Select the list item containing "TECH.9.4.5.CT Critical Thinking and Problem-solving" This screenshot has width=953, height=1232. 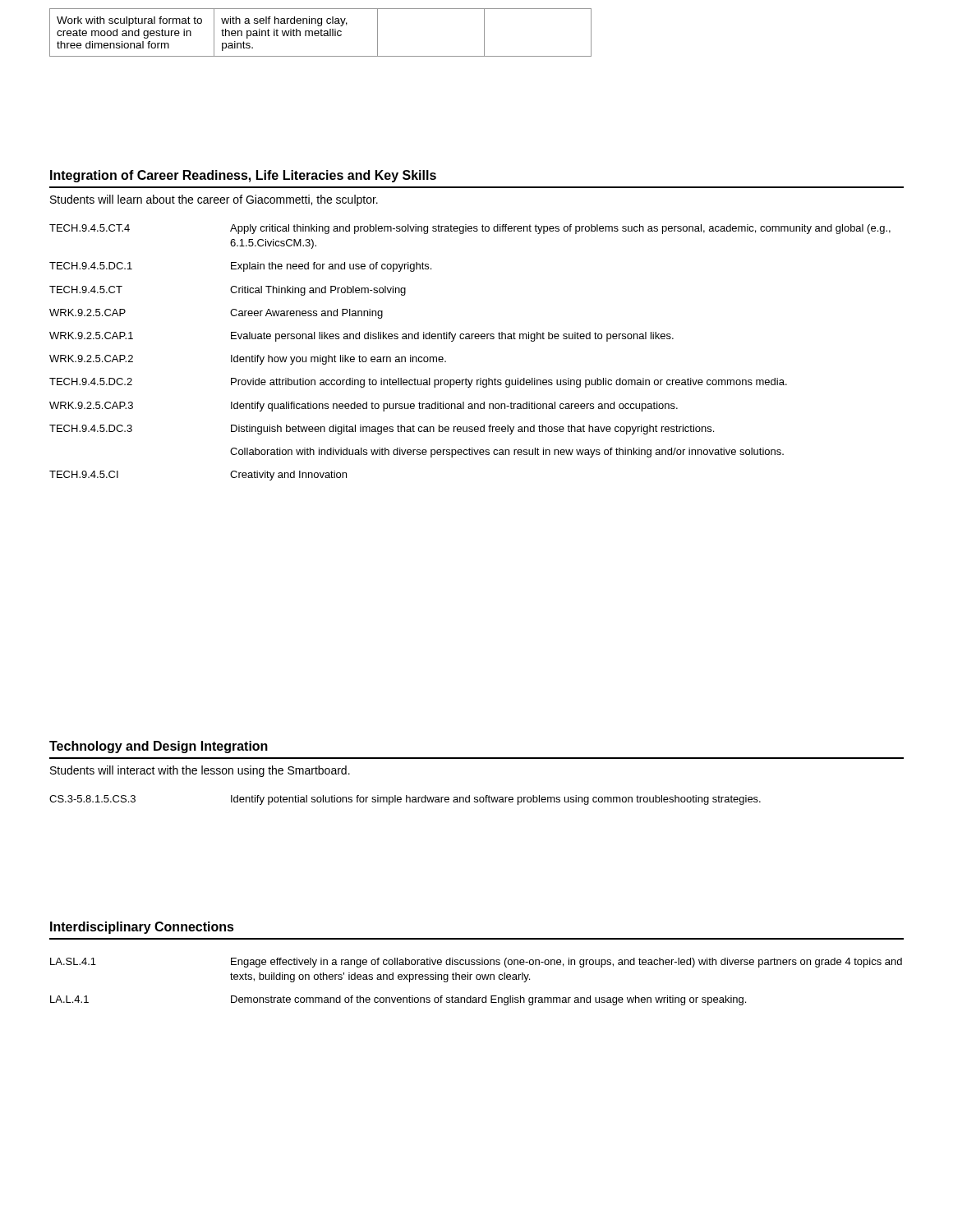(x=228, y=291)
